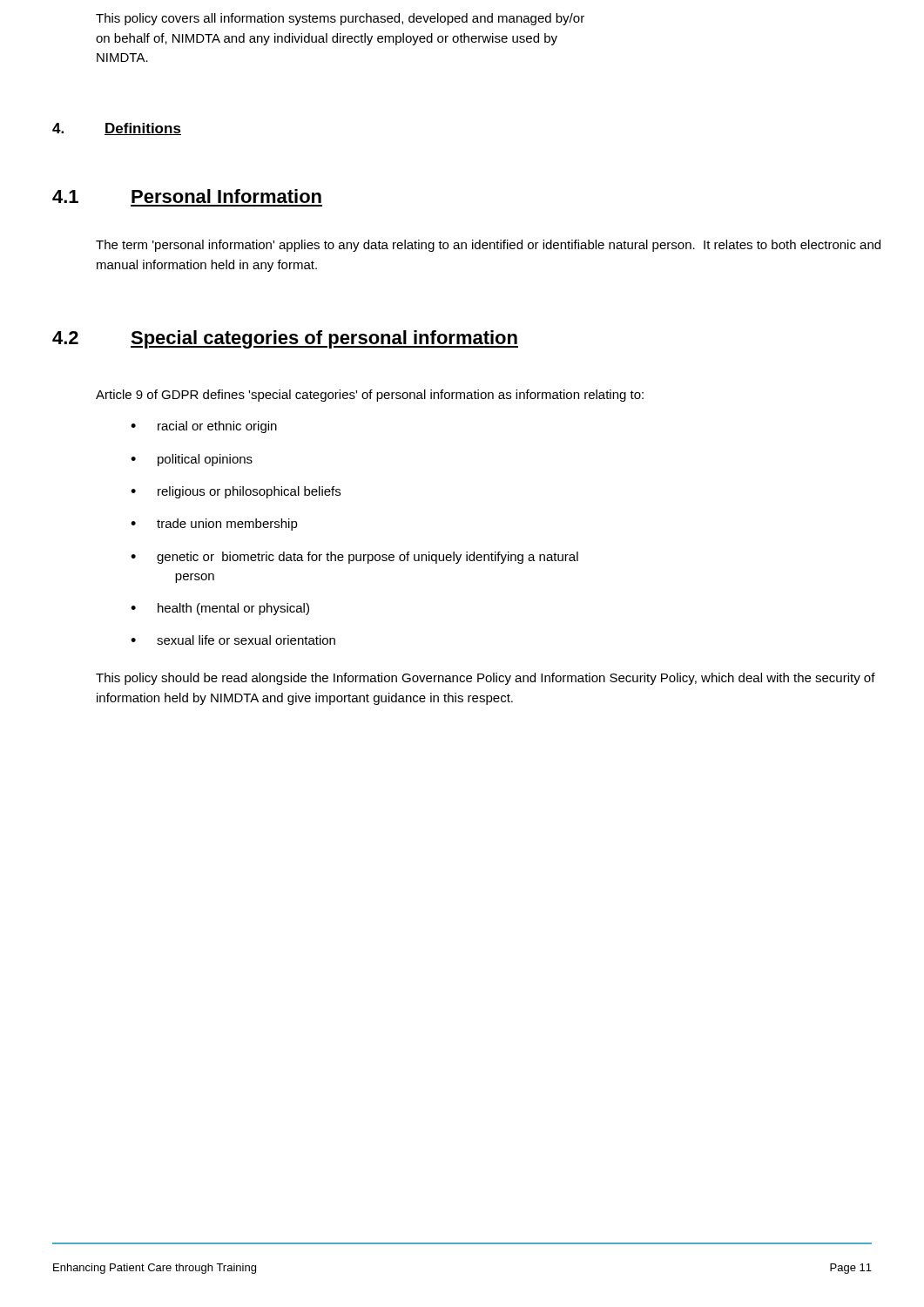Point to the block beginning "This policy covers all"
The width and height of the screenshot is (924, 1307).
tap(340, 37)
